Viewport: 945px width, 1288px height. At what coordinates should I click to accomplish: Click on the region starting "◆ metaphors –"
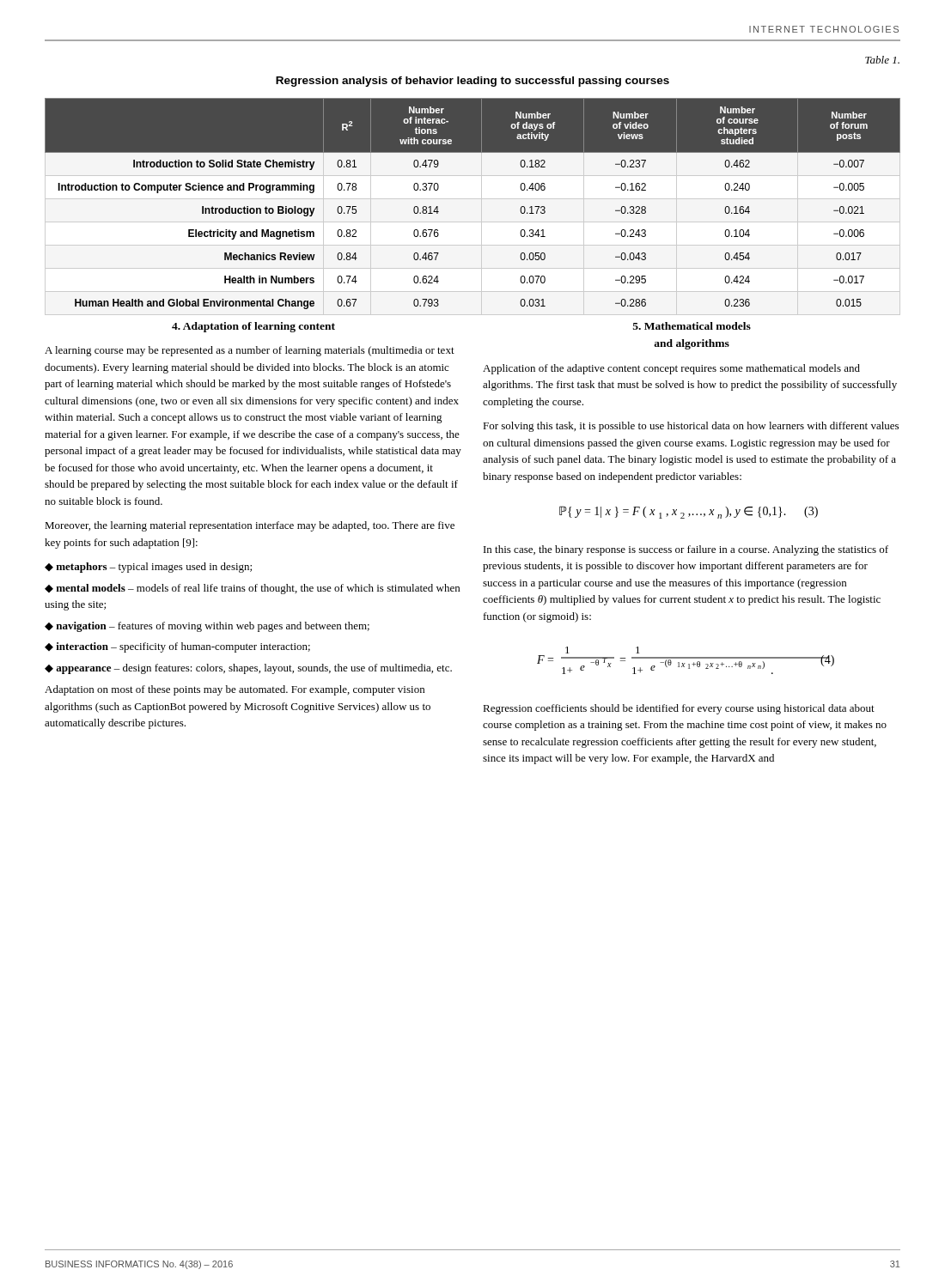tap(149, 566)
